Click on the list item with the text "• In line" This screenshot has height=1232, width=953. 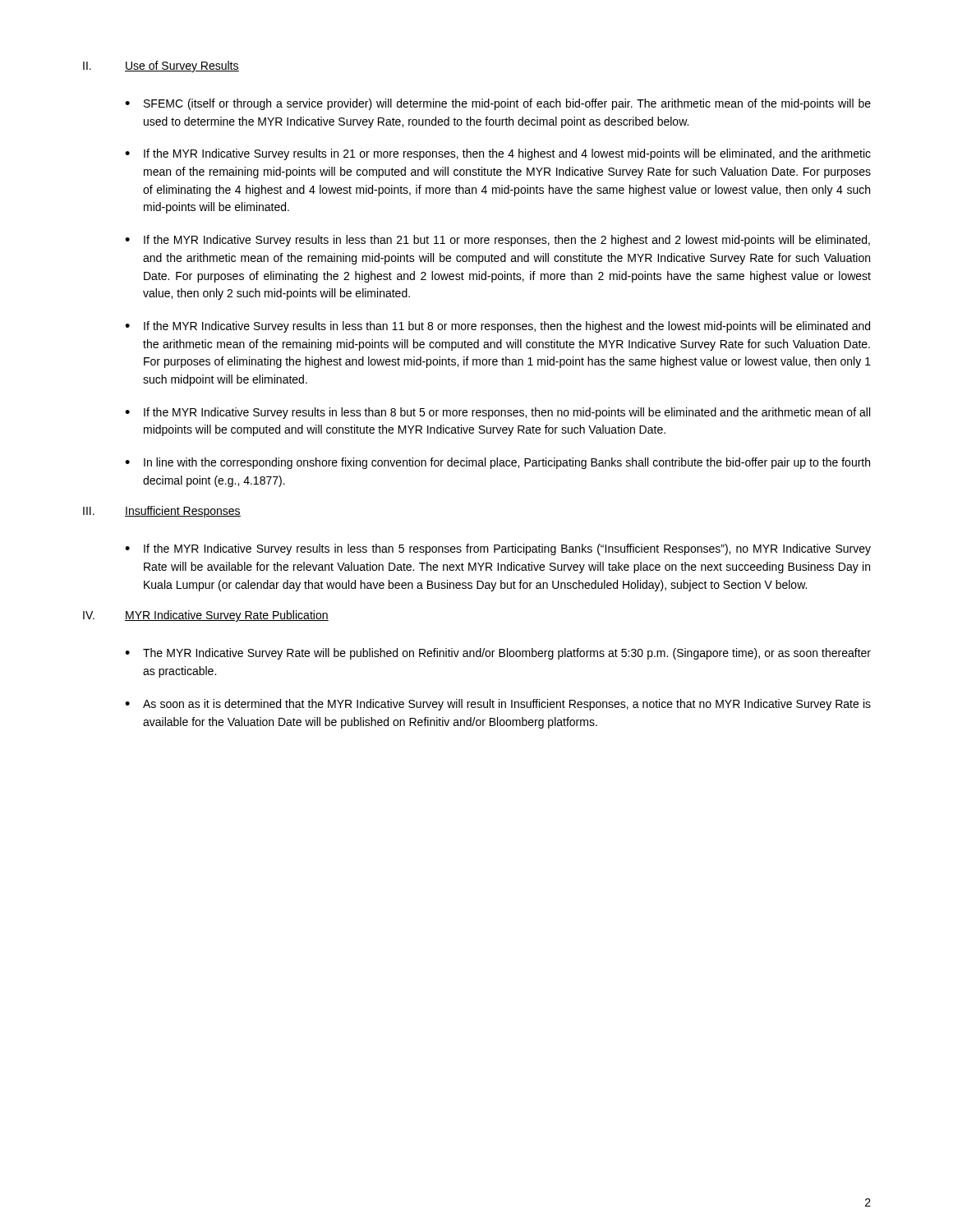498,472
